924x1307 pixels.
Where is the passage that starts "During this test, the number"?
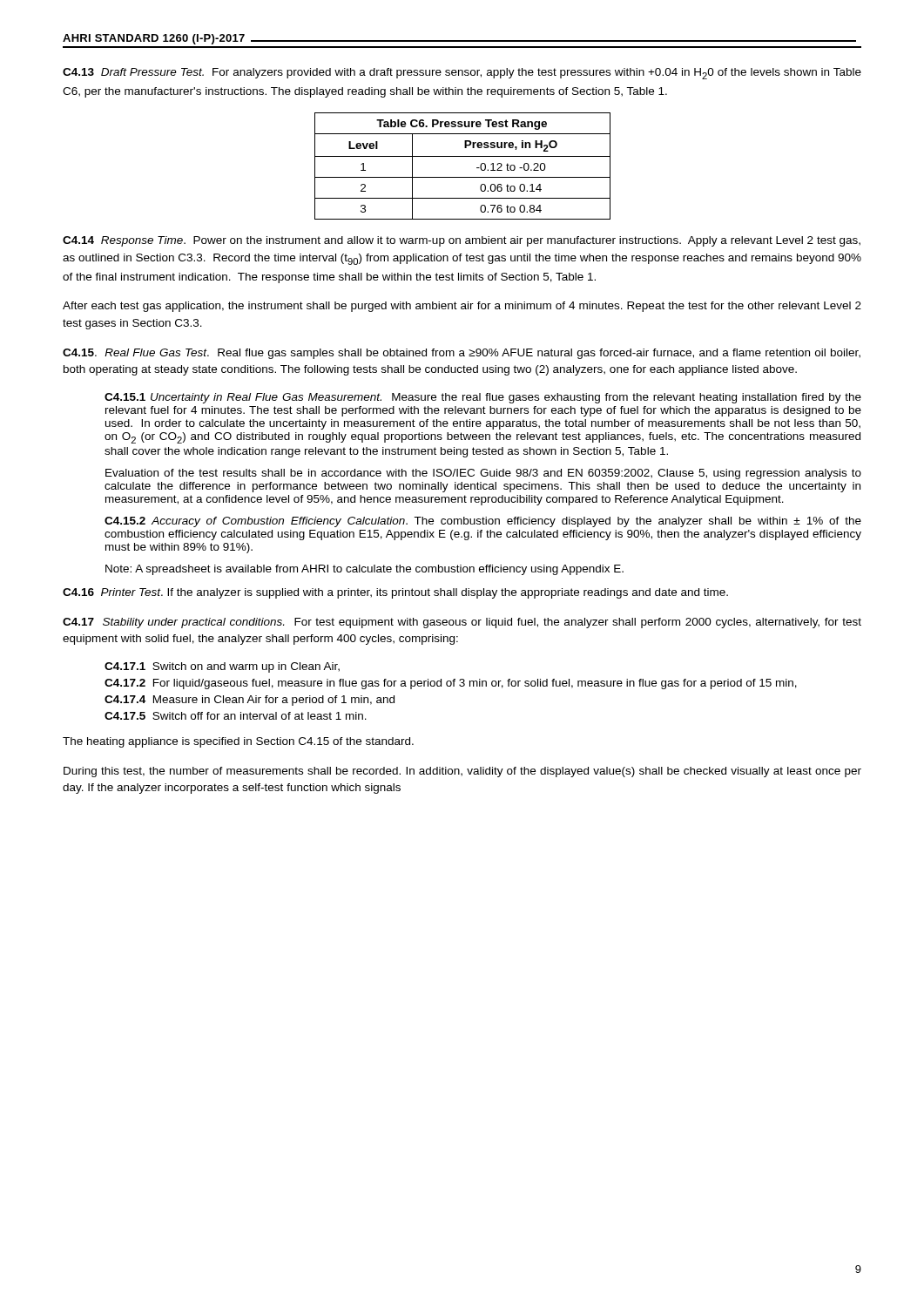click(x=462, y=779)
